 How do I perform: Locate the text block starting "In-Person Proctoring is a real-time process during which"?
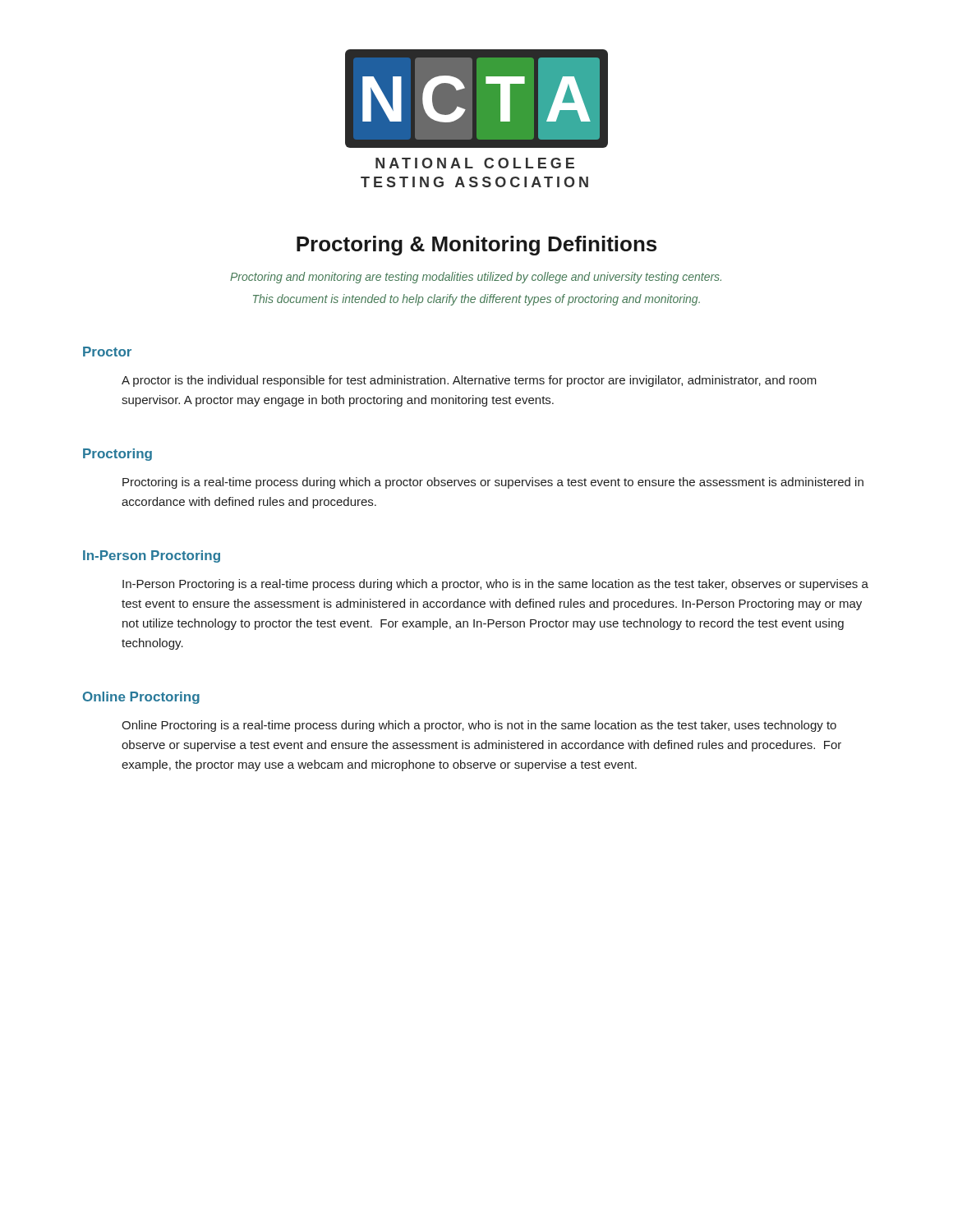[x=496, y=614]
